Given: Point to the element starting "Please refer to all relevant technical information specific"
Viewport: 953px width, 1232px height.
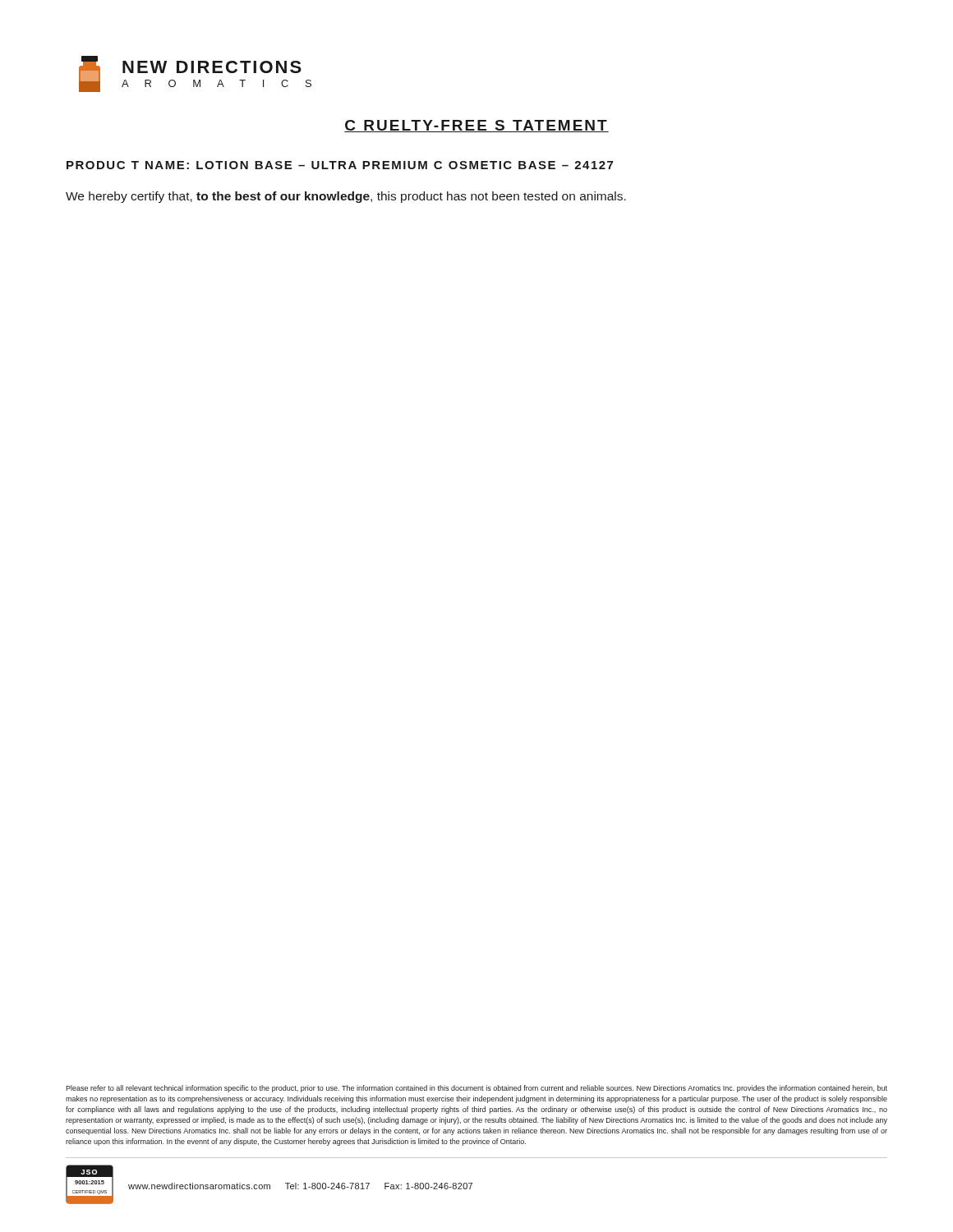Looking at the screenshot, I should [476, 1115].
